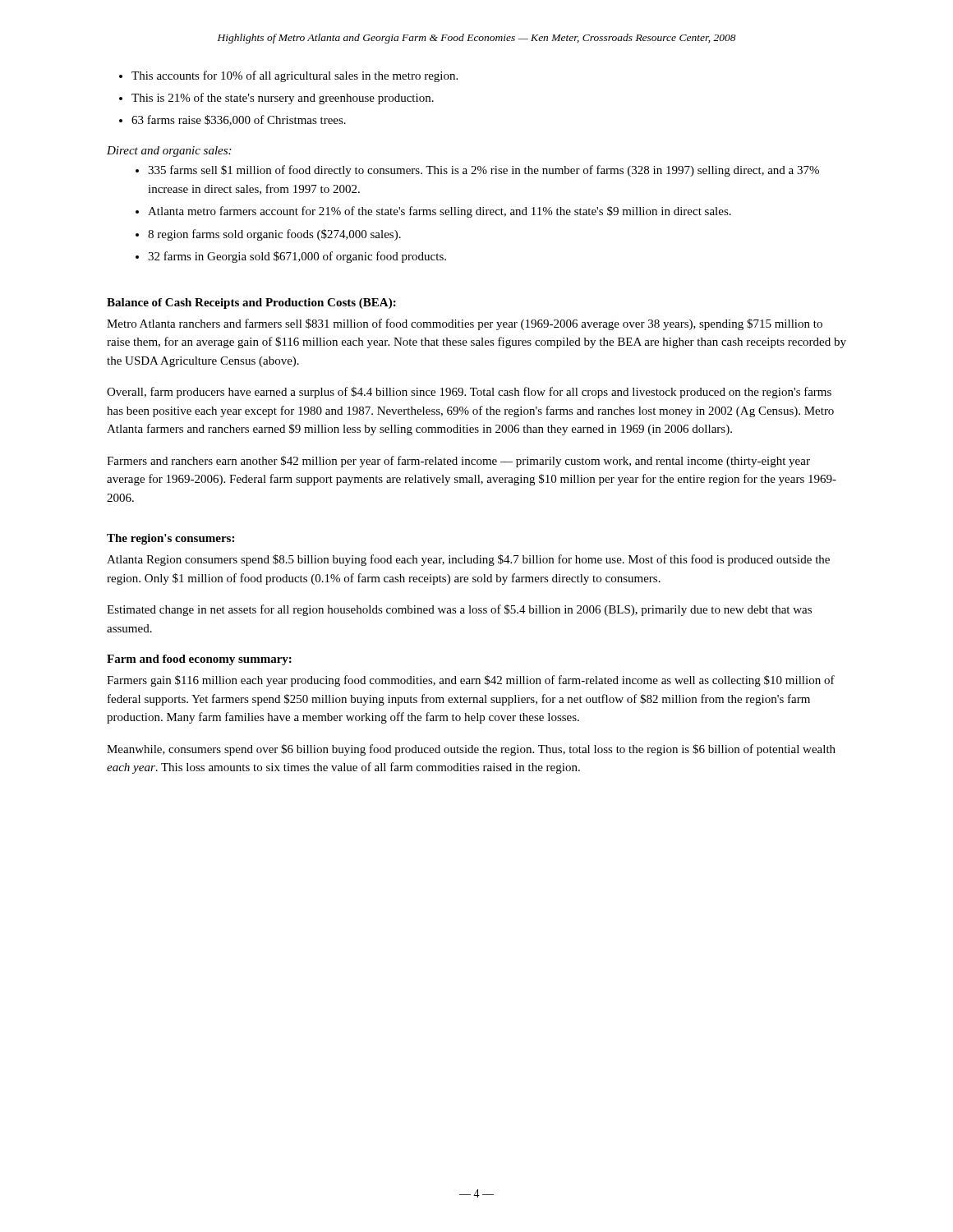Image resolution: width=953 pixels, height=1232 pixels.
Task: Find the section header containing "Farm and food"
Action: pyautogui.click(x=200, y=659)
